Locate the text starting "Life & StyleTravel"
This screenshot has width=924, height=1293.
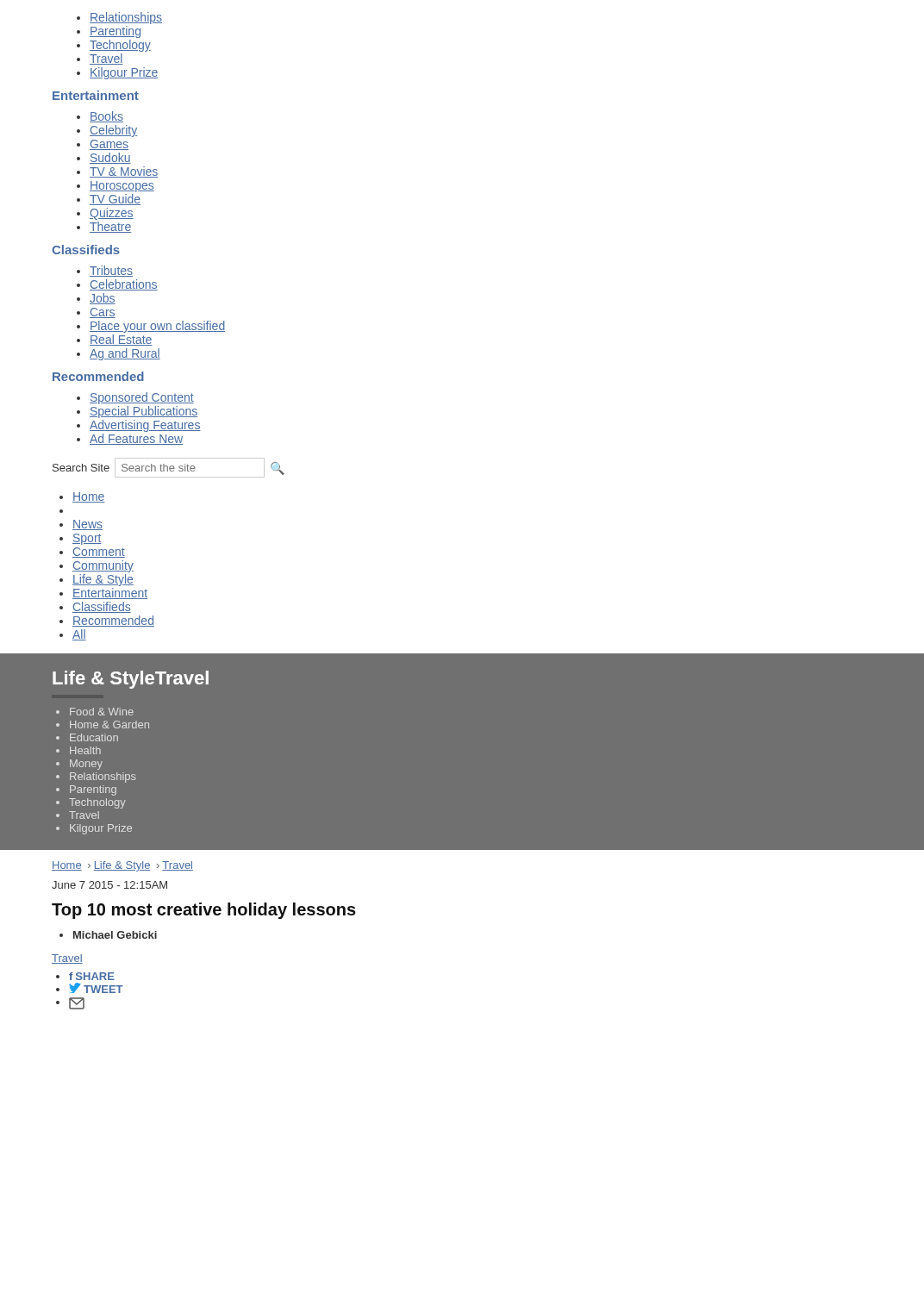coord(131,678)
